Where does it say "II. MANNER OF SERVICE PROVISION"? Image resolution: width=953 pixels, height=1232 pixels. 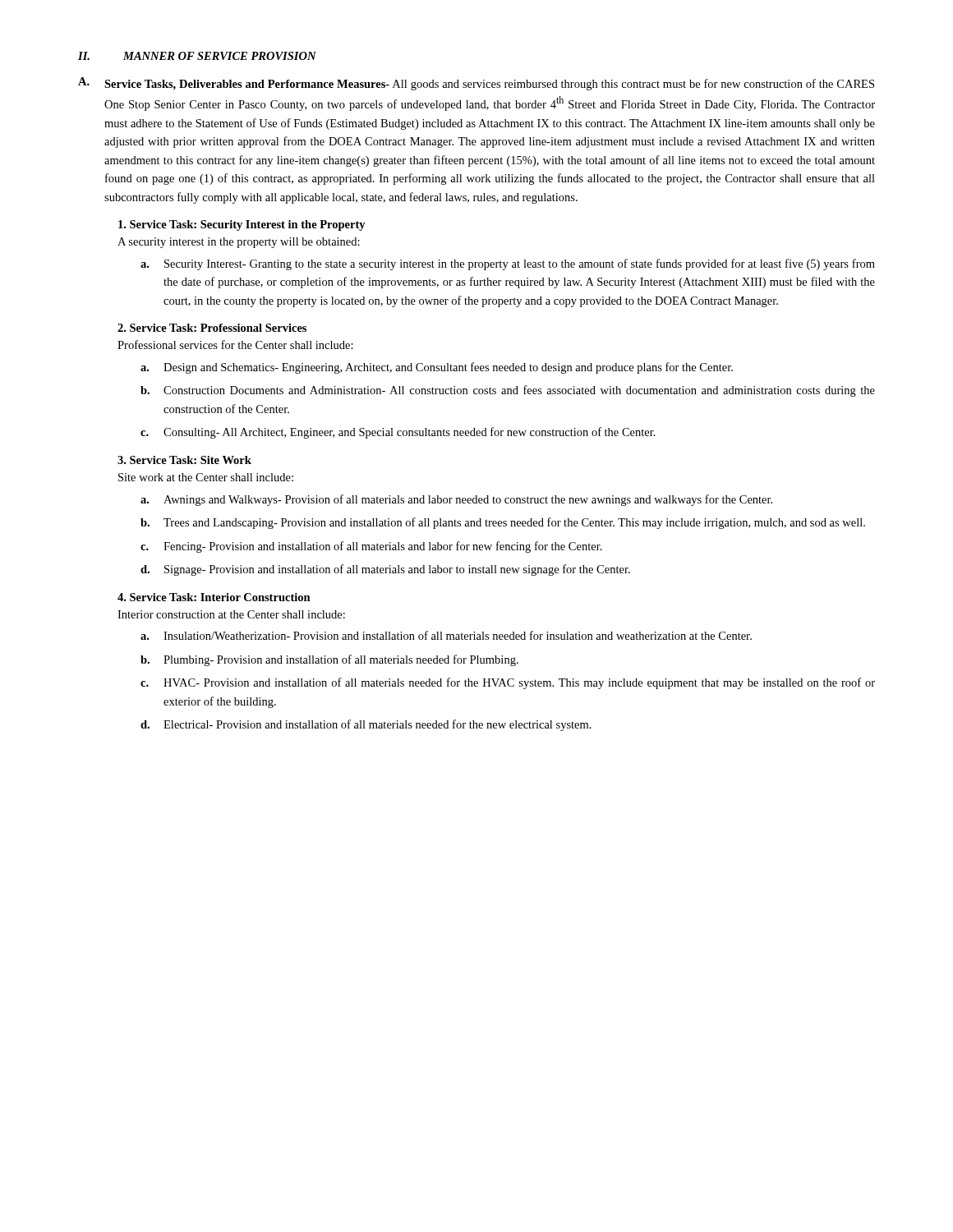point(197,56)
